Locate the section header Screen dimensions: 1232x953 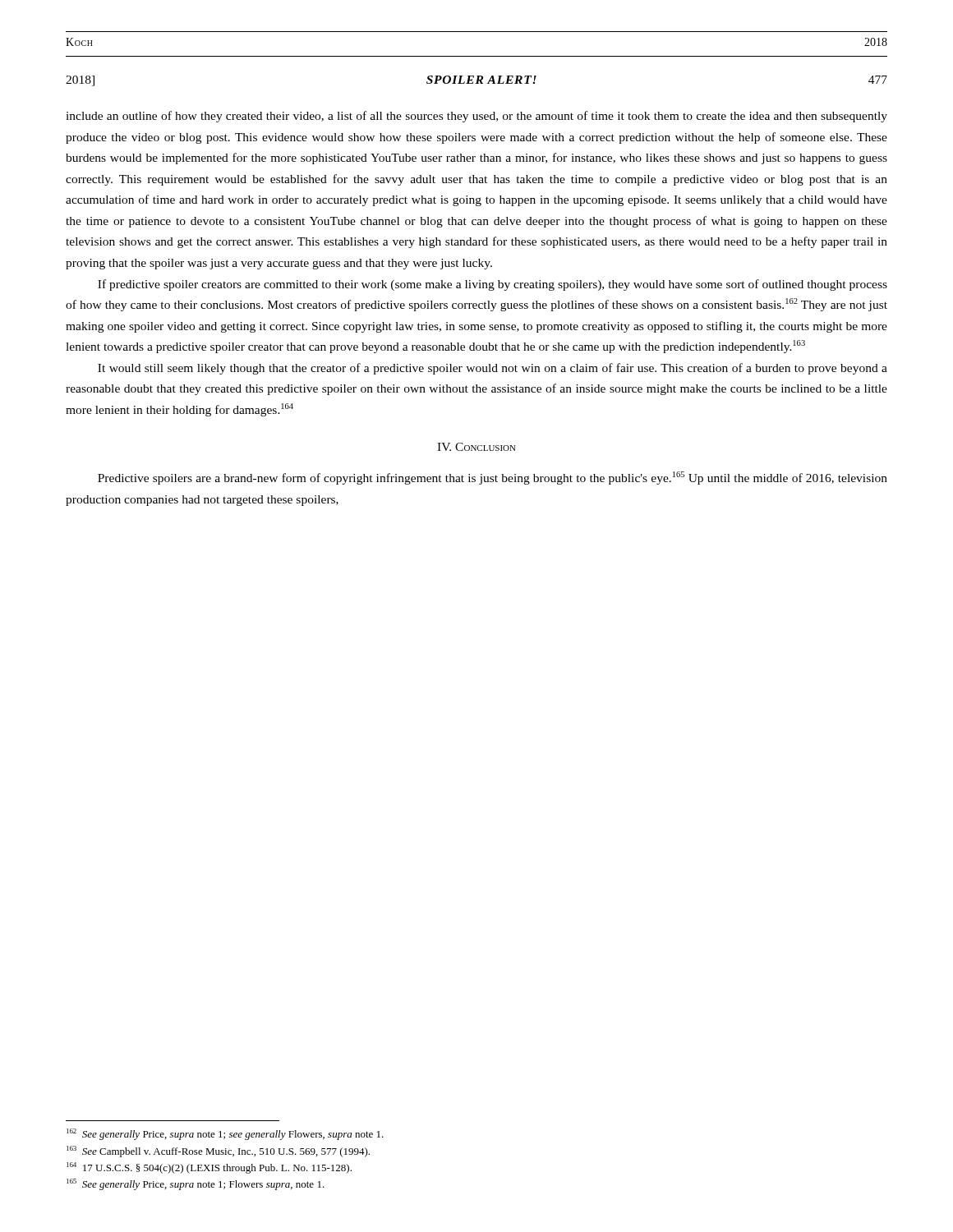pyautogui.click(x=476, y=447)
